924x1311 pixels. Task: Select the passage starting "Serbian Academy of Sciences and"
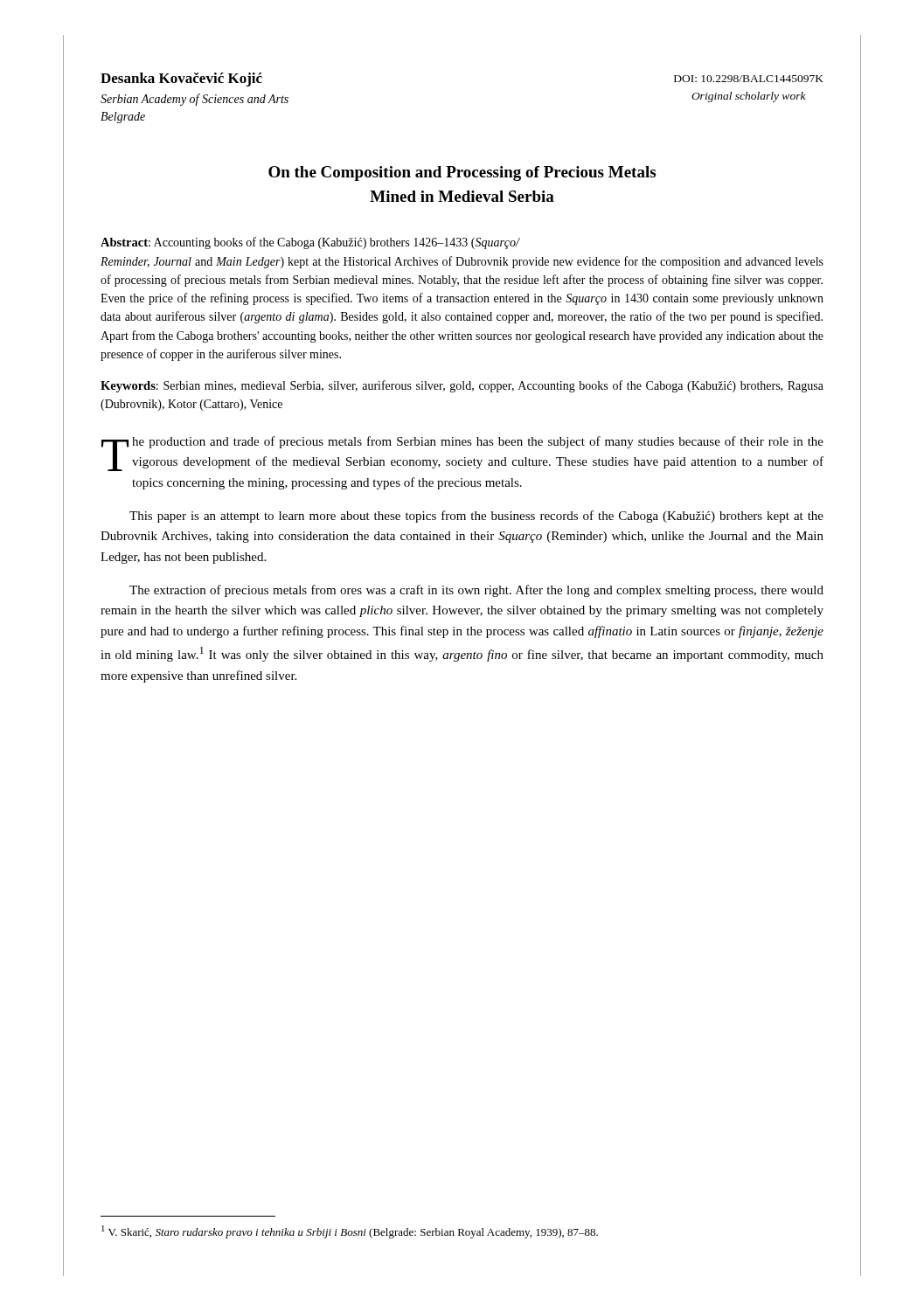[x=195, y=108]
